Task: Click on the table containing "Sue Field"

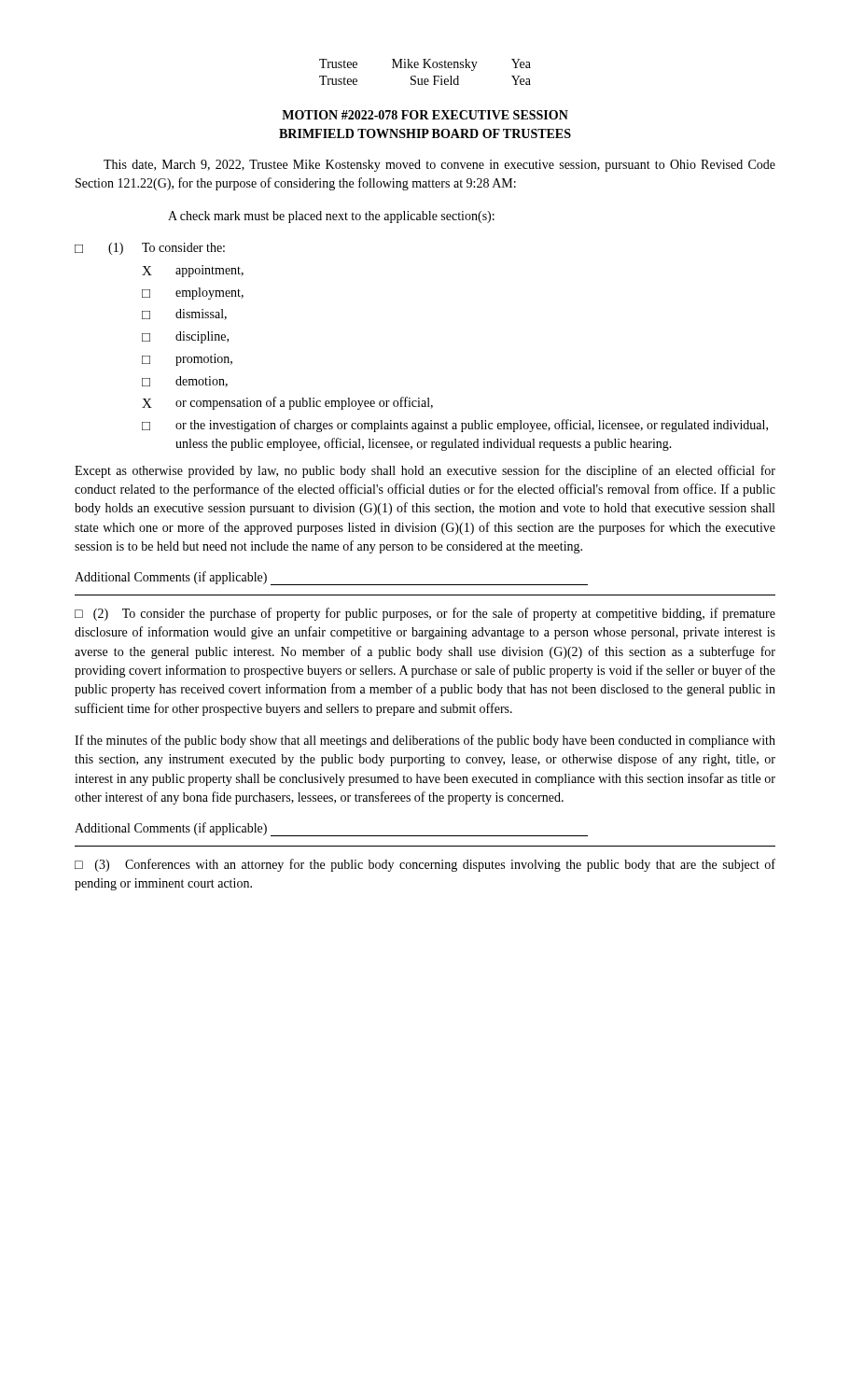Action: [425, 73]
